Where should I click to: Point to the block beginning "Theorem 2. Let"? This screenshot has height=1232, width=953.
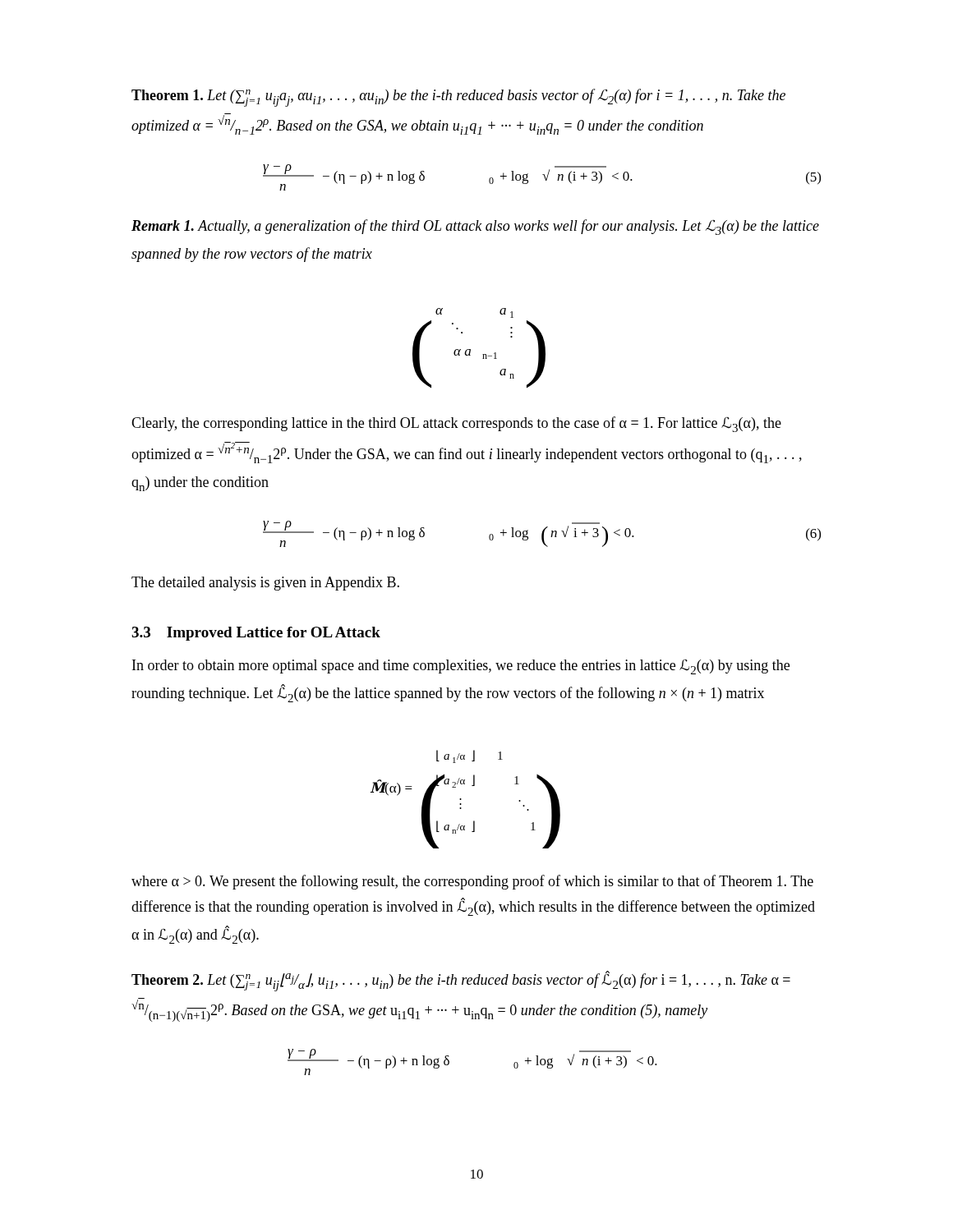point(461,995)
